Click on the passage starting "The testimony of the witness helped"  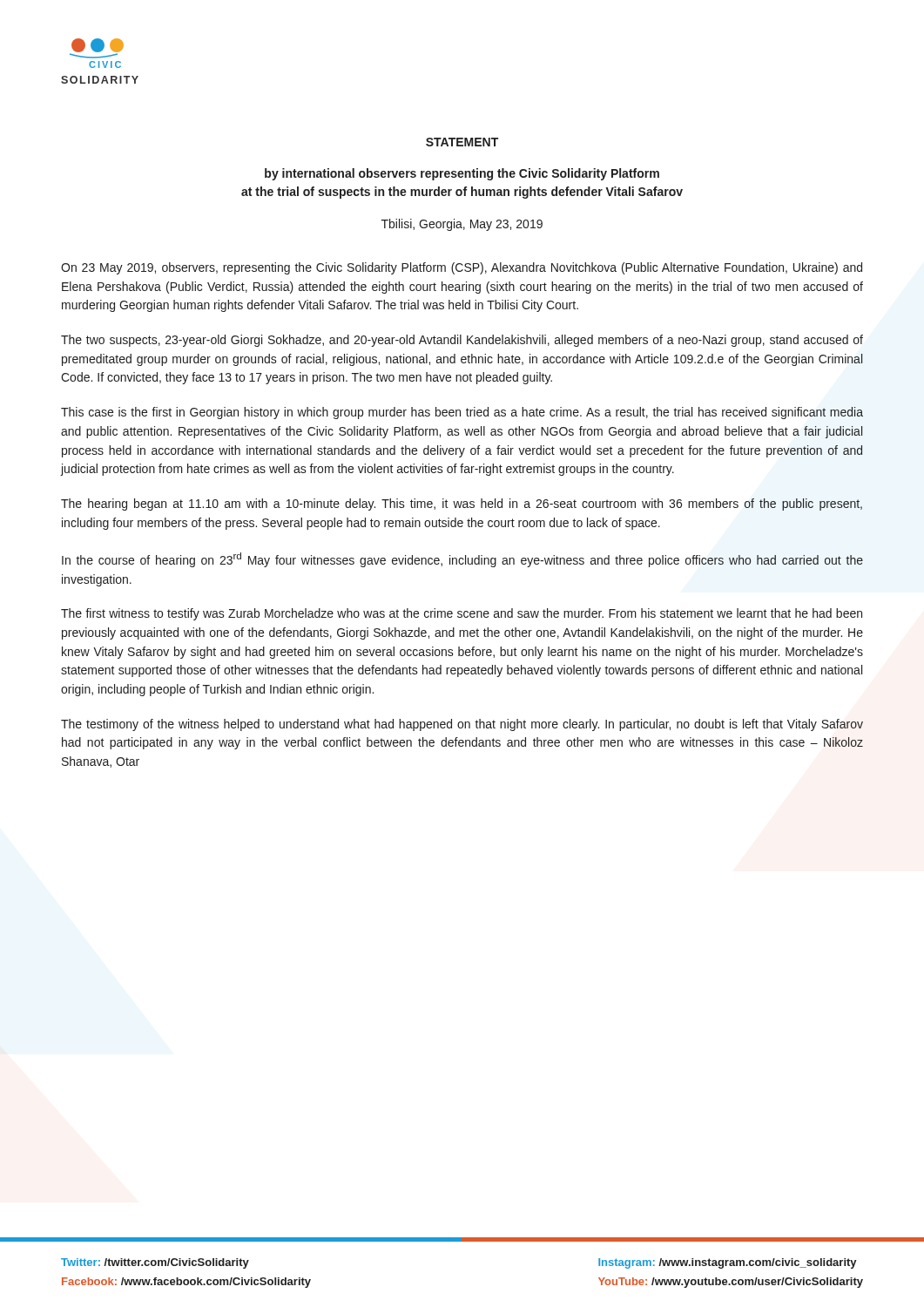(x=462, y=743)
